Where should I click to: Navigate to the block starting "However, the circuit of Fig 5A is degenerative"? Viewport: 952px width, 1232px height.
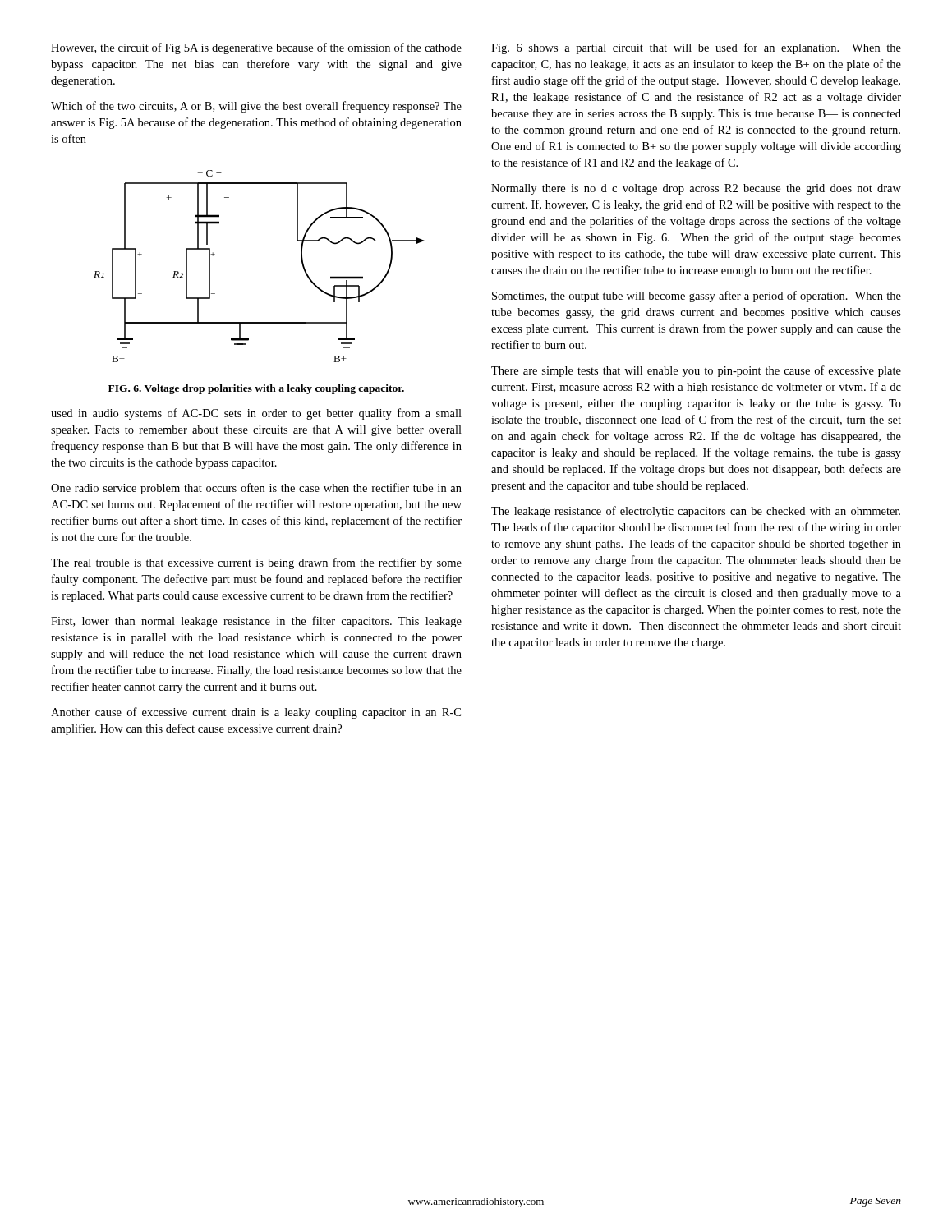[x=256, y=64]
